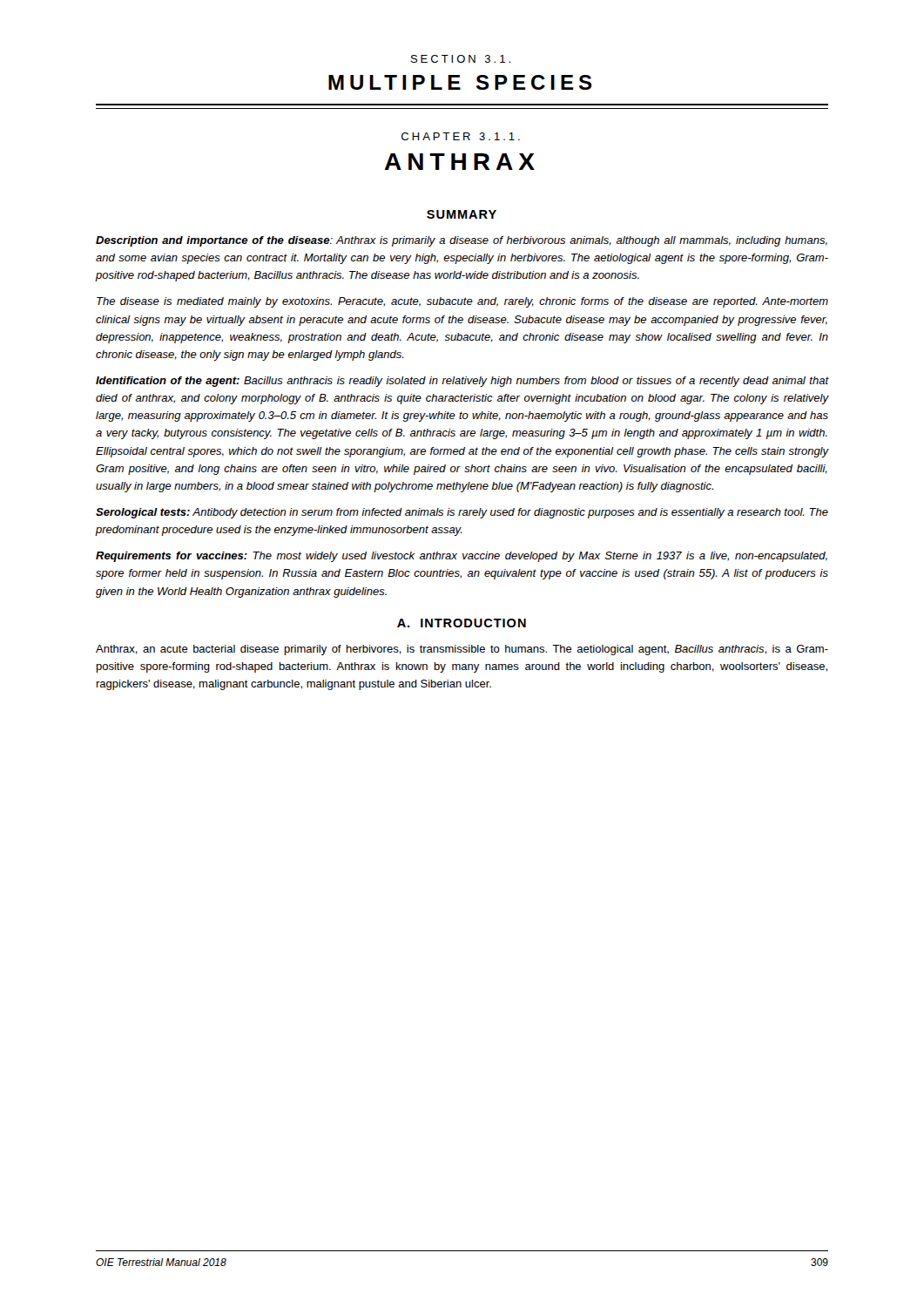The width and height of the screenshot is (924, 1307).
Task: Select the passage starting "Anthrax, an acute bacterial disease"
Action: pyautogui.click(x=462, y=666)
